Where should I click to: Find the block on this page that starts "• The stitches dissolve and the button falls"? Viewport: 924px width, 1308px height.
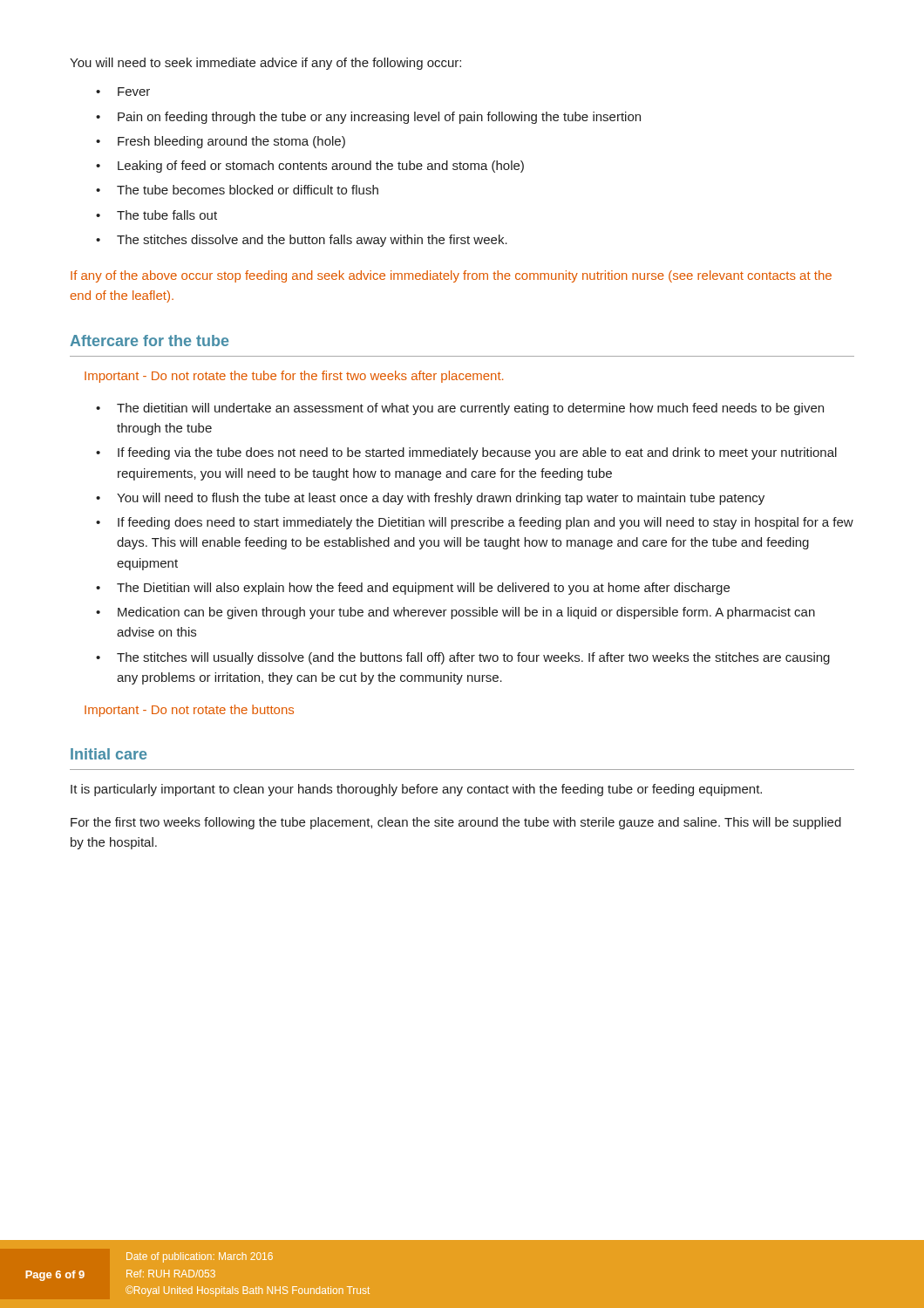point(302,239)
